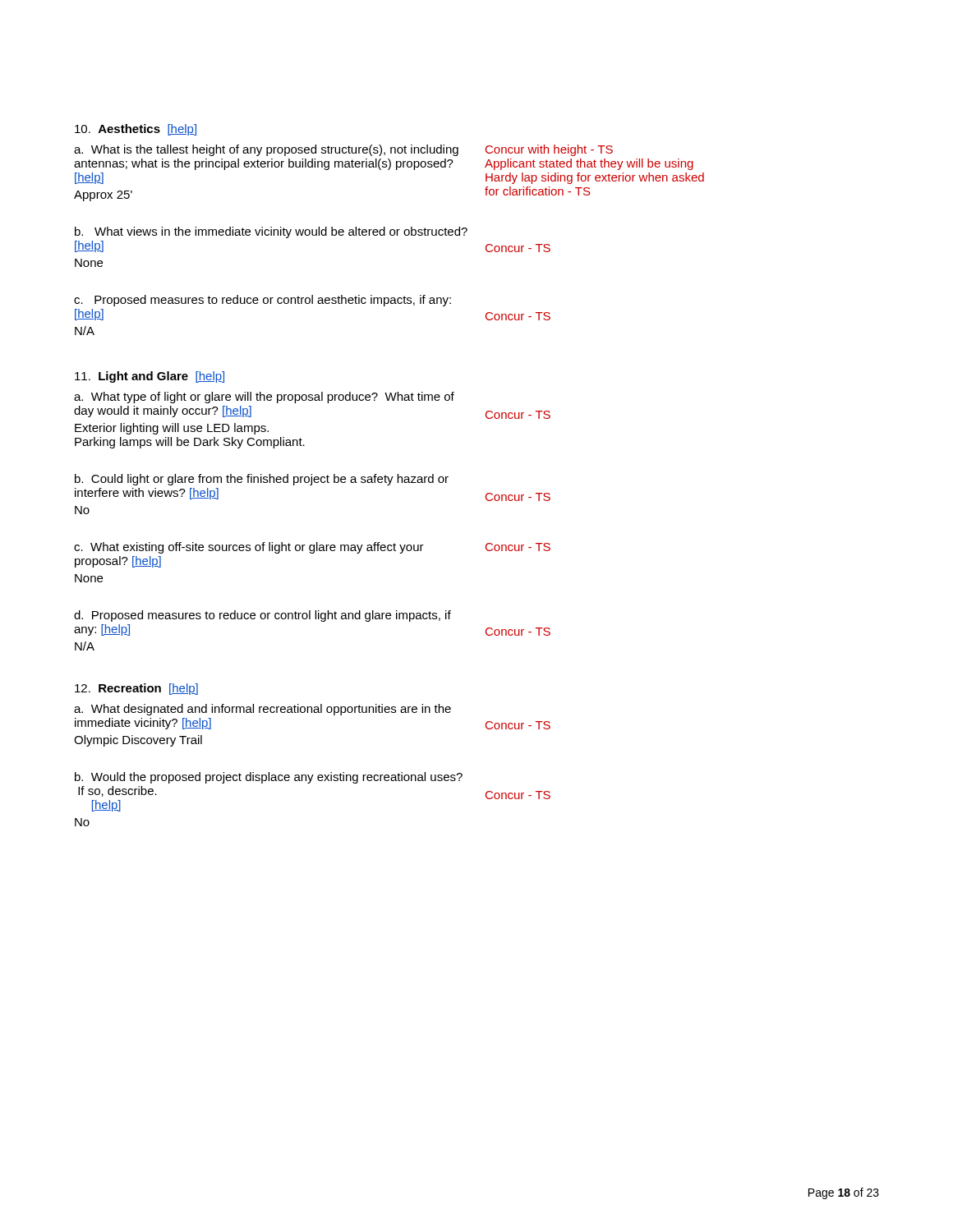
Task: Find the section header that says "10. Aesthetics [help]"
Action: pos(136,129)
